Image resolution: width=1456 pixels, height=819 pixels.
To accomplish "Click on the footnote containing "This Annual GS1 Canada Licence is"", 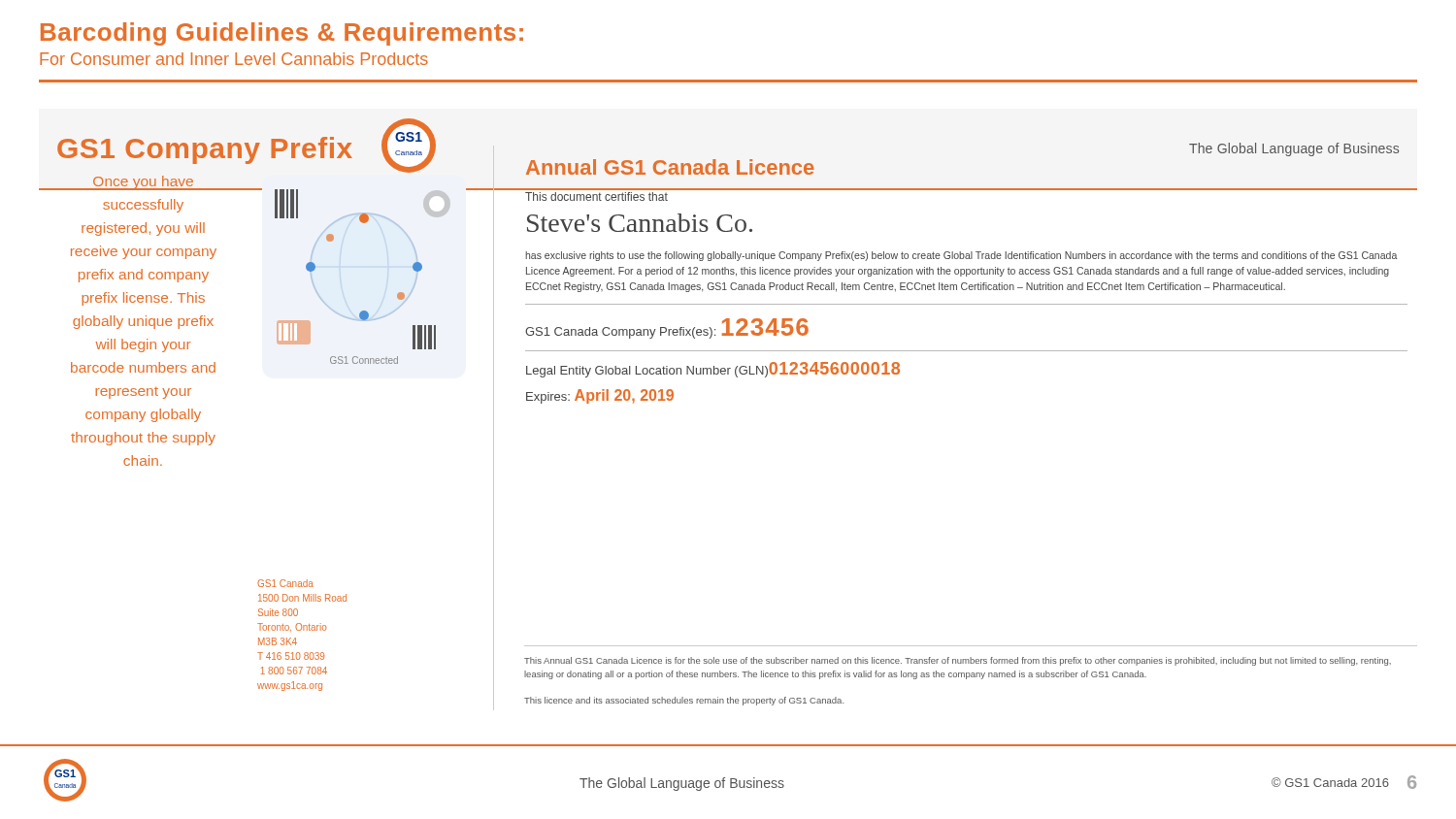I will coord(958,680).
